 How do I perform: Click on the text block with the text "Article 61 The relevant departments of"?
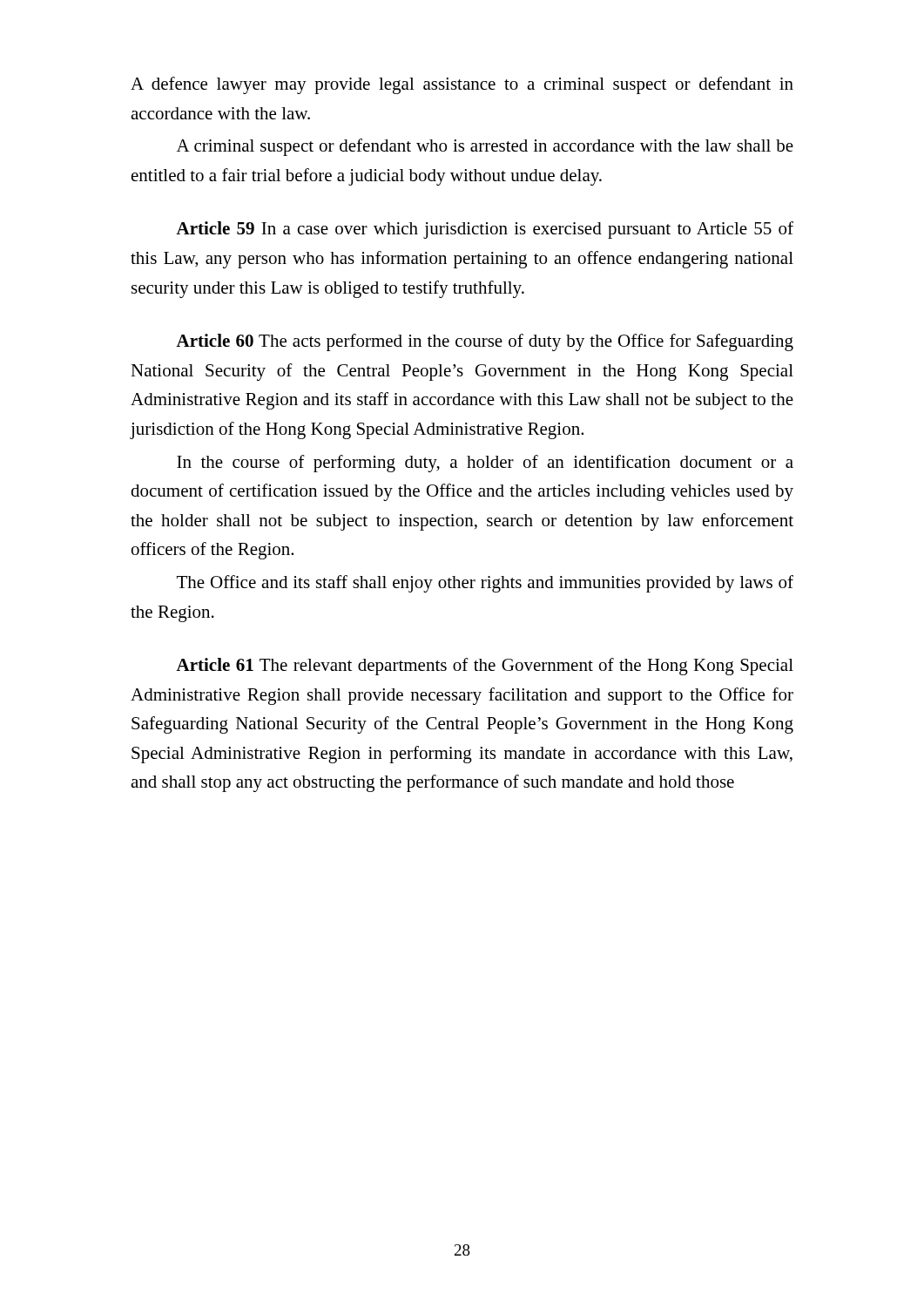pyautogui.click(x=462, y=724)
